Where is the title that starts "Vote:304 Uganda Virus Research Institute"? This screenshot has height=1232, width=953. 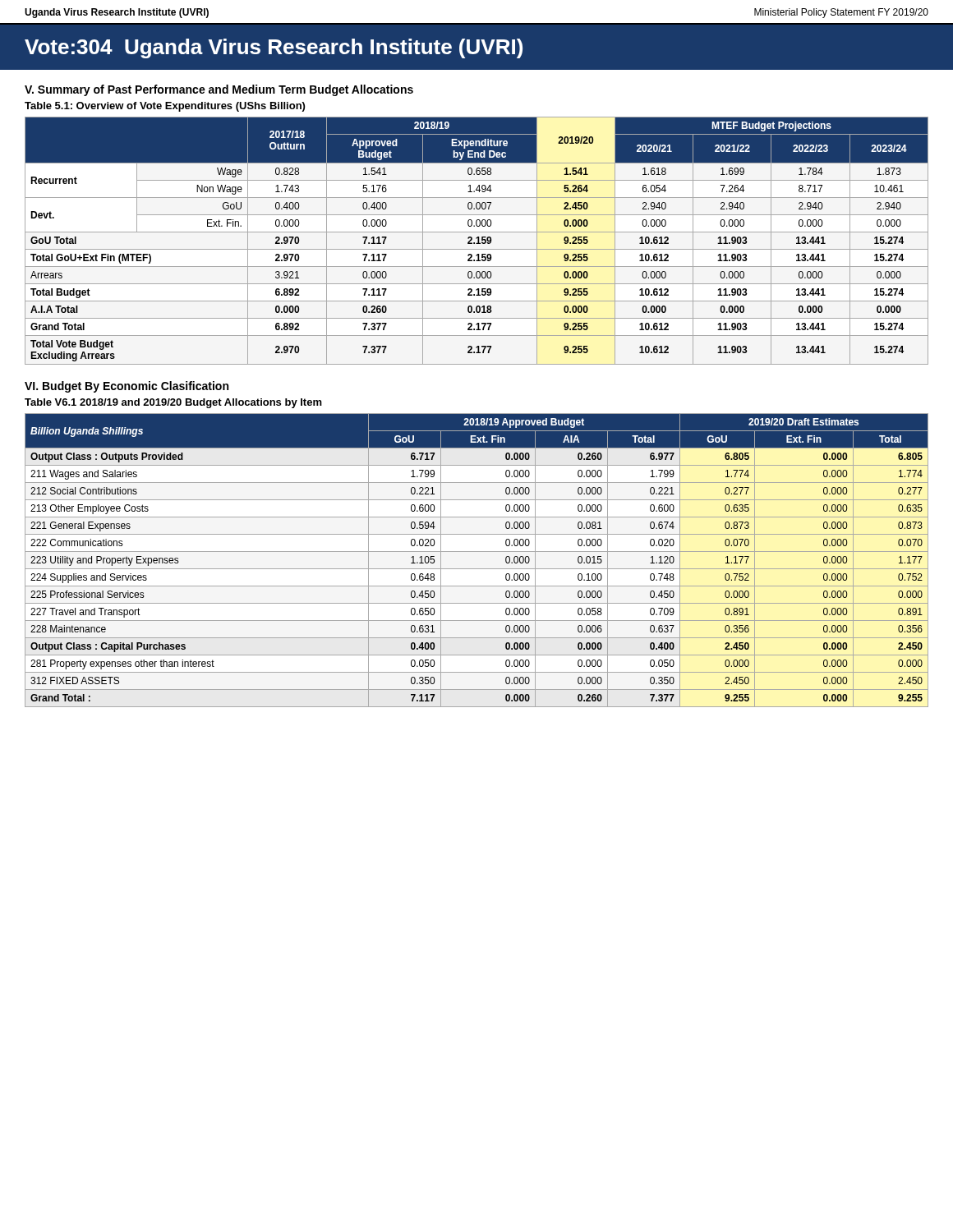[274, 47]
